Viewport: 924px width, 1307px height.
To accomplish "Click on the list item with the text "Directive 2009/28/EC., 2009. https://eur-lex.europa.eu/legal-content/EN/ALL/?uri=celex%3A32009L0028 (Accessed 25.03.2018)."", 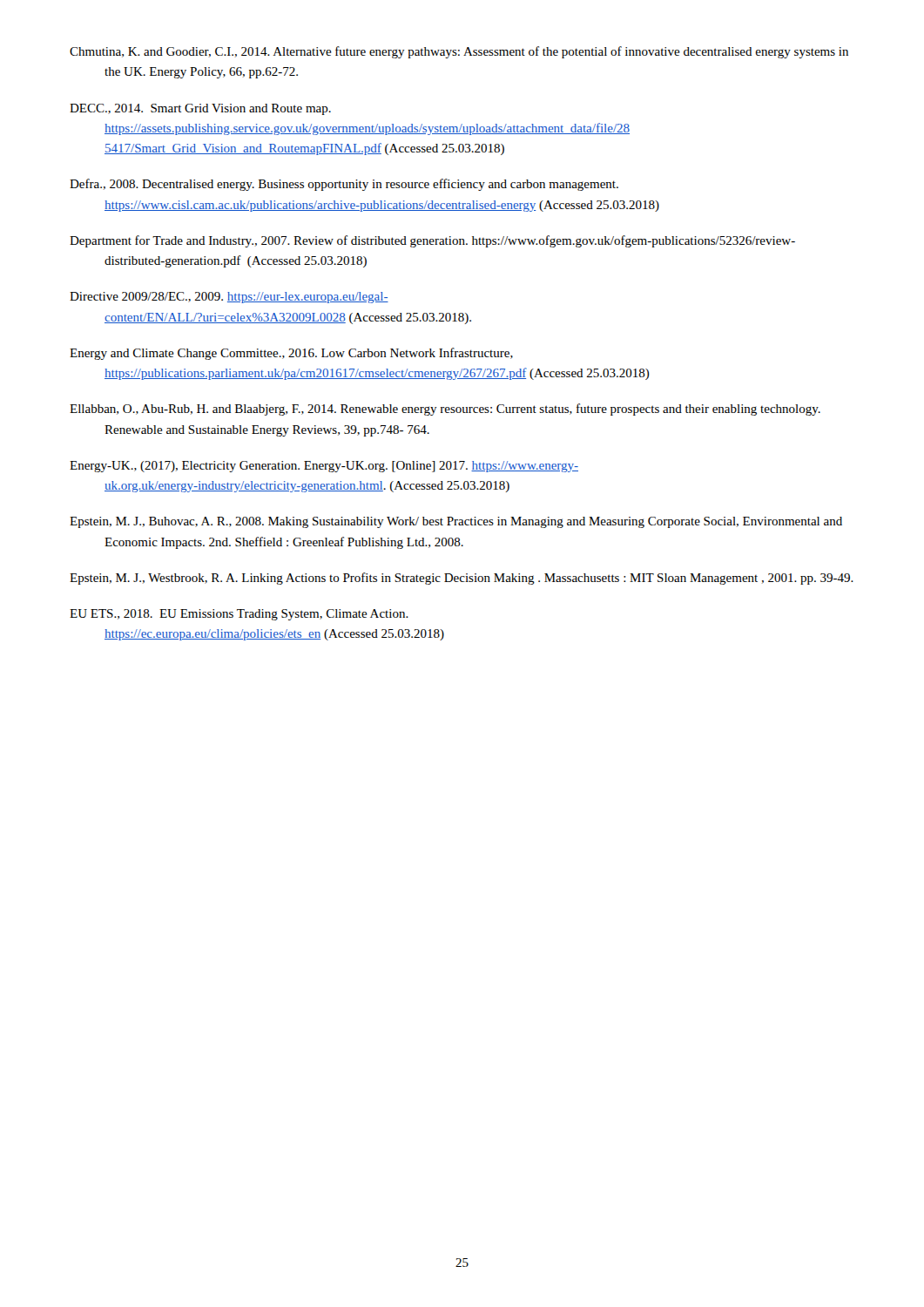I will [x=271, y=307].
